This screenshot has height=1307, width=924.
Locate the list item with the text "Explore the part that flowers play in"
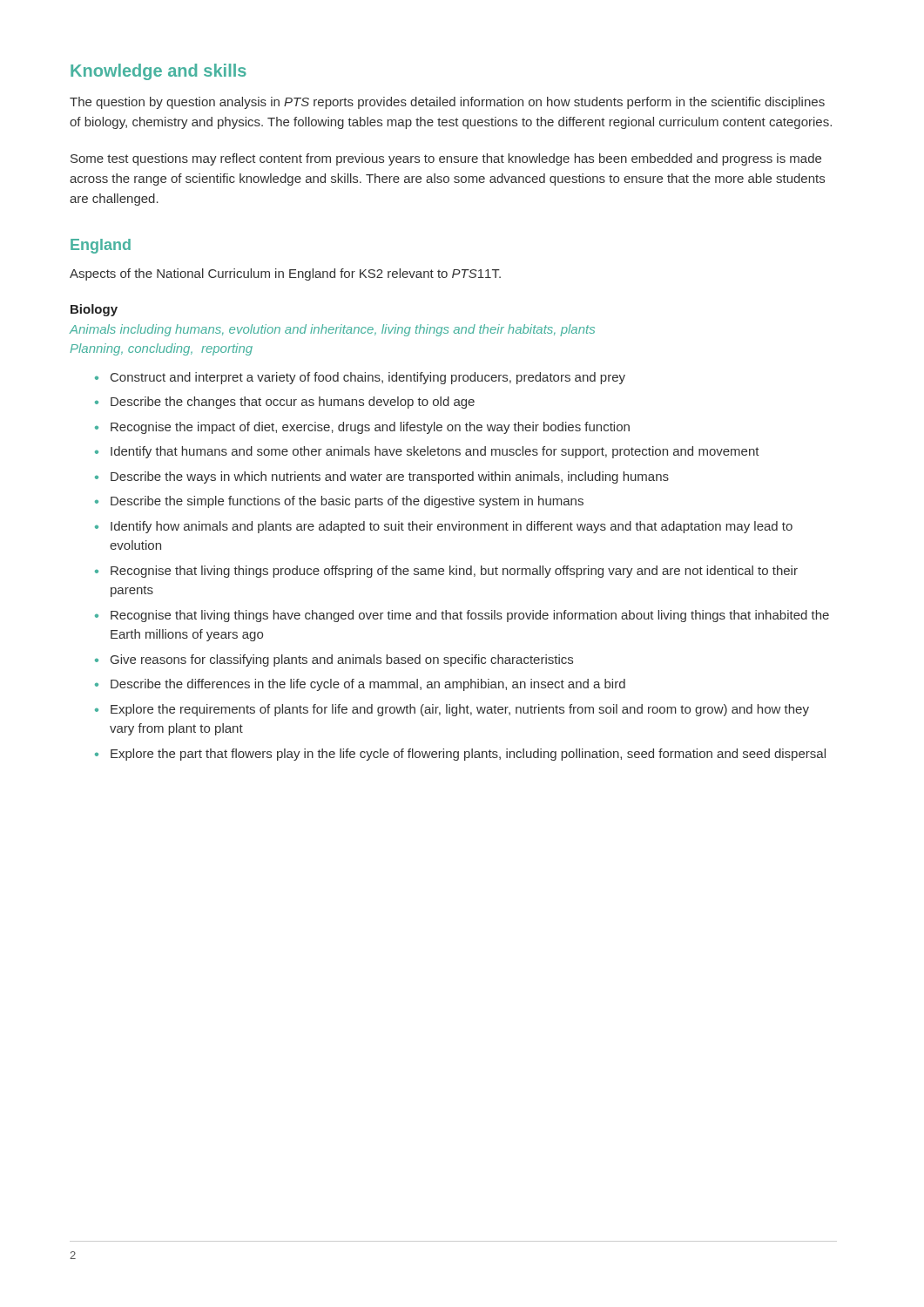point(468,753)
